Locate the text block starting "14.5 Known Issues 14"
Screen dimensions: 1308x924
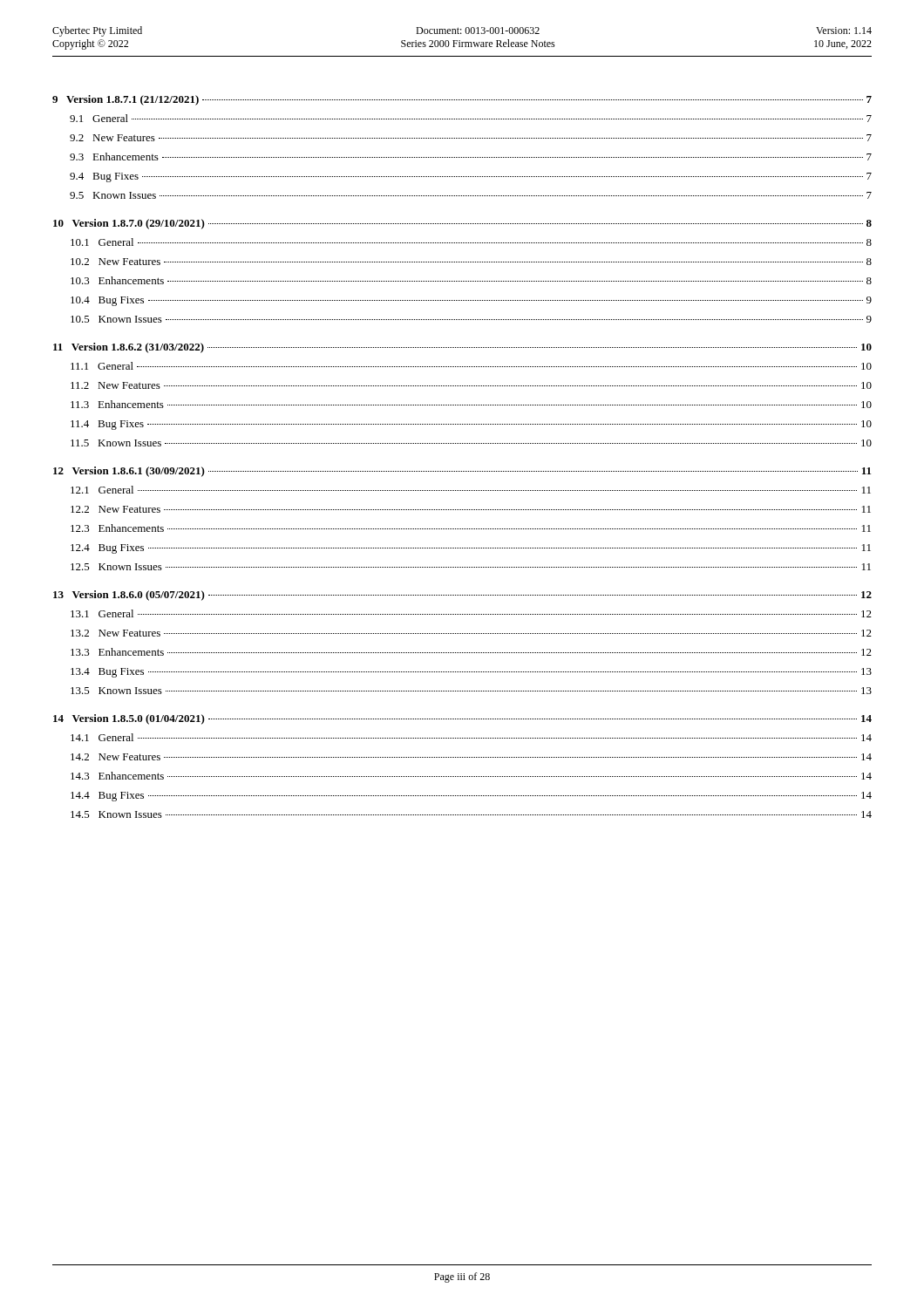click(x=471, y=814)
